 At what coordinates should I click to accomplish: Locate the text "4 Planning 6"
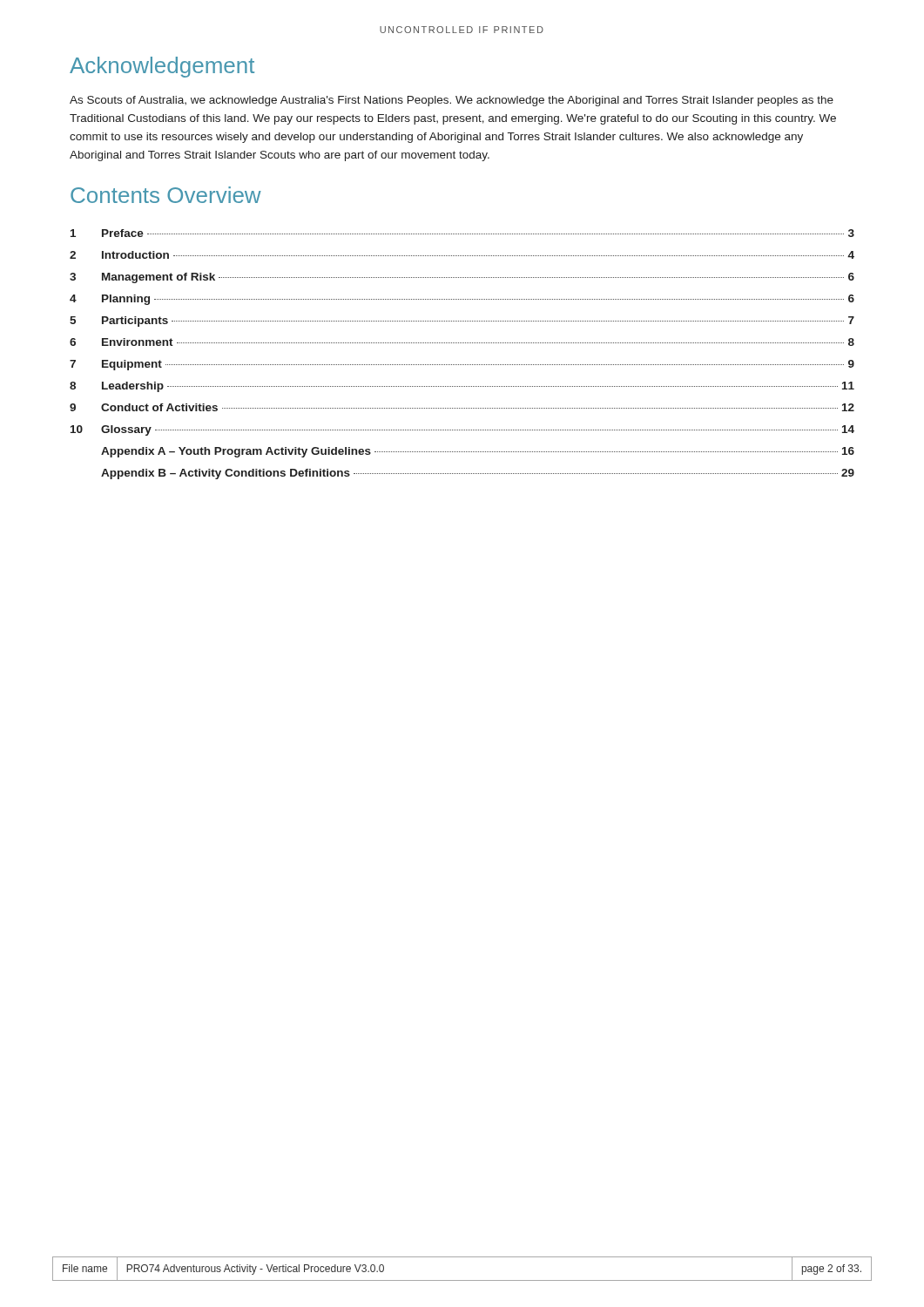click(x=462, y=298)
